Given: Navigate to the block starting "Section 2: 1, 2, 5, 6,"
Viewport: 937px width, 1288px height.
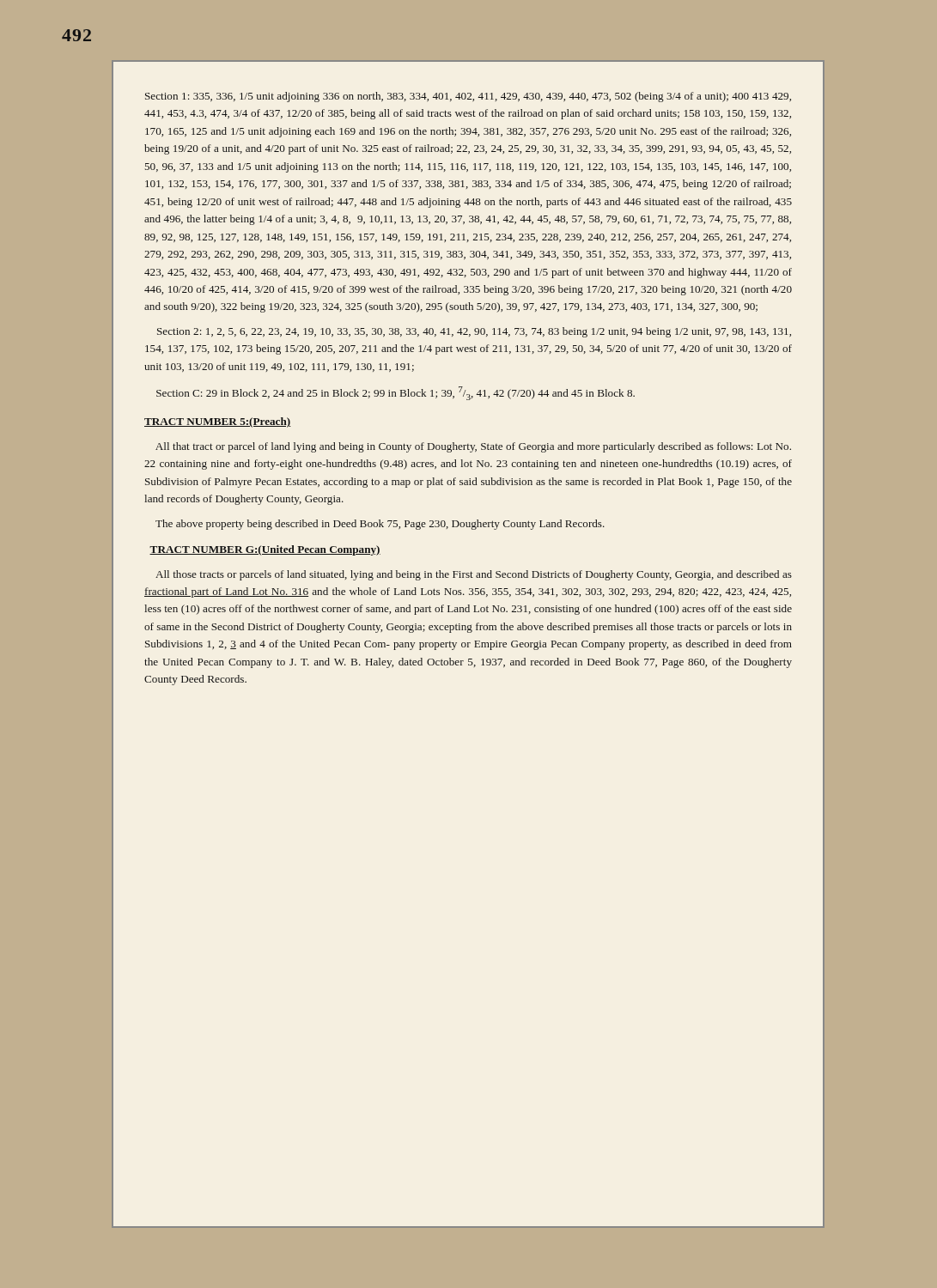Looking at the screenshot, I should (468, 349).
